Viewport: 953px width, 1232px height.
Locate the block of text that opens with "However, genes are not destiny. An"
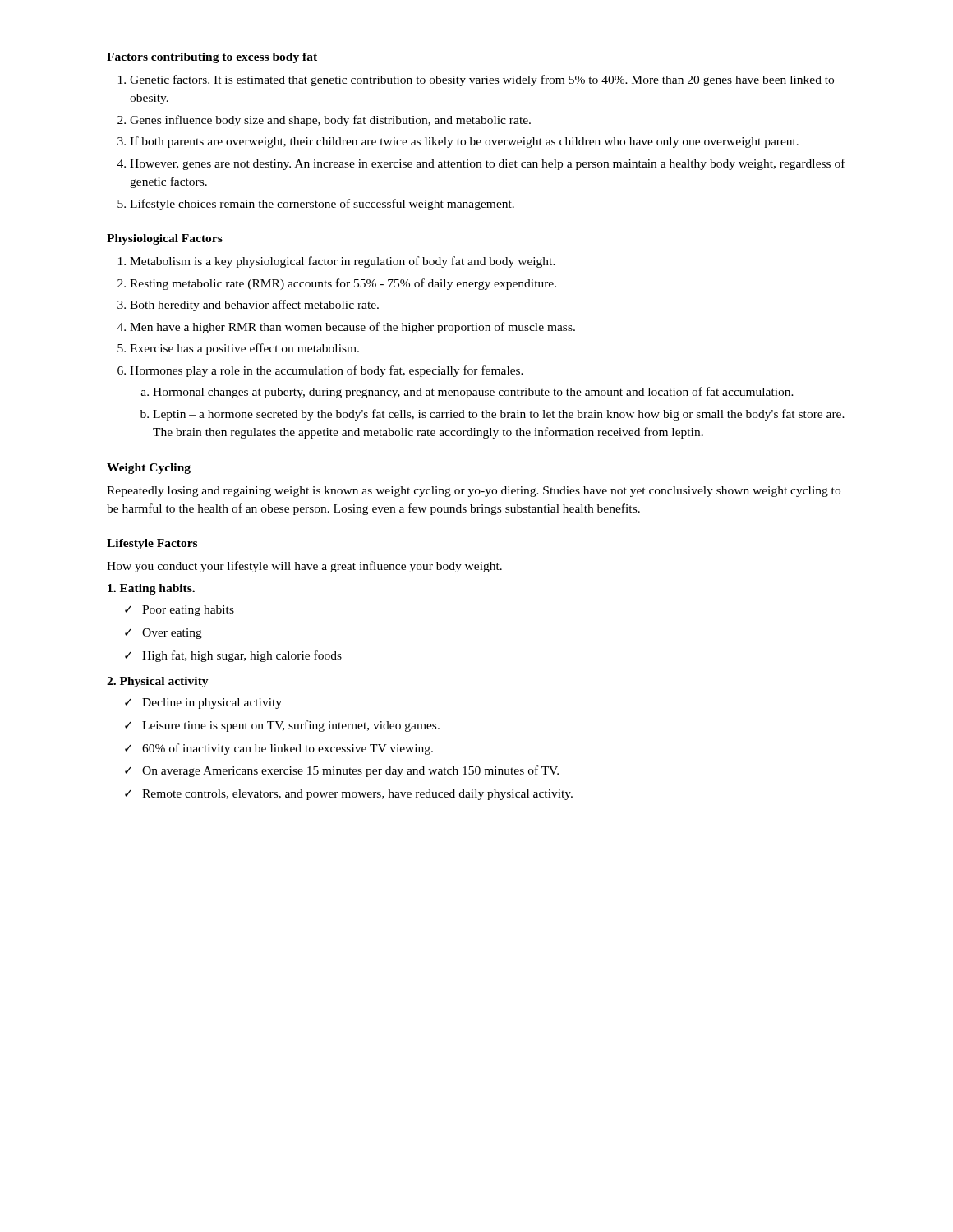487,172
